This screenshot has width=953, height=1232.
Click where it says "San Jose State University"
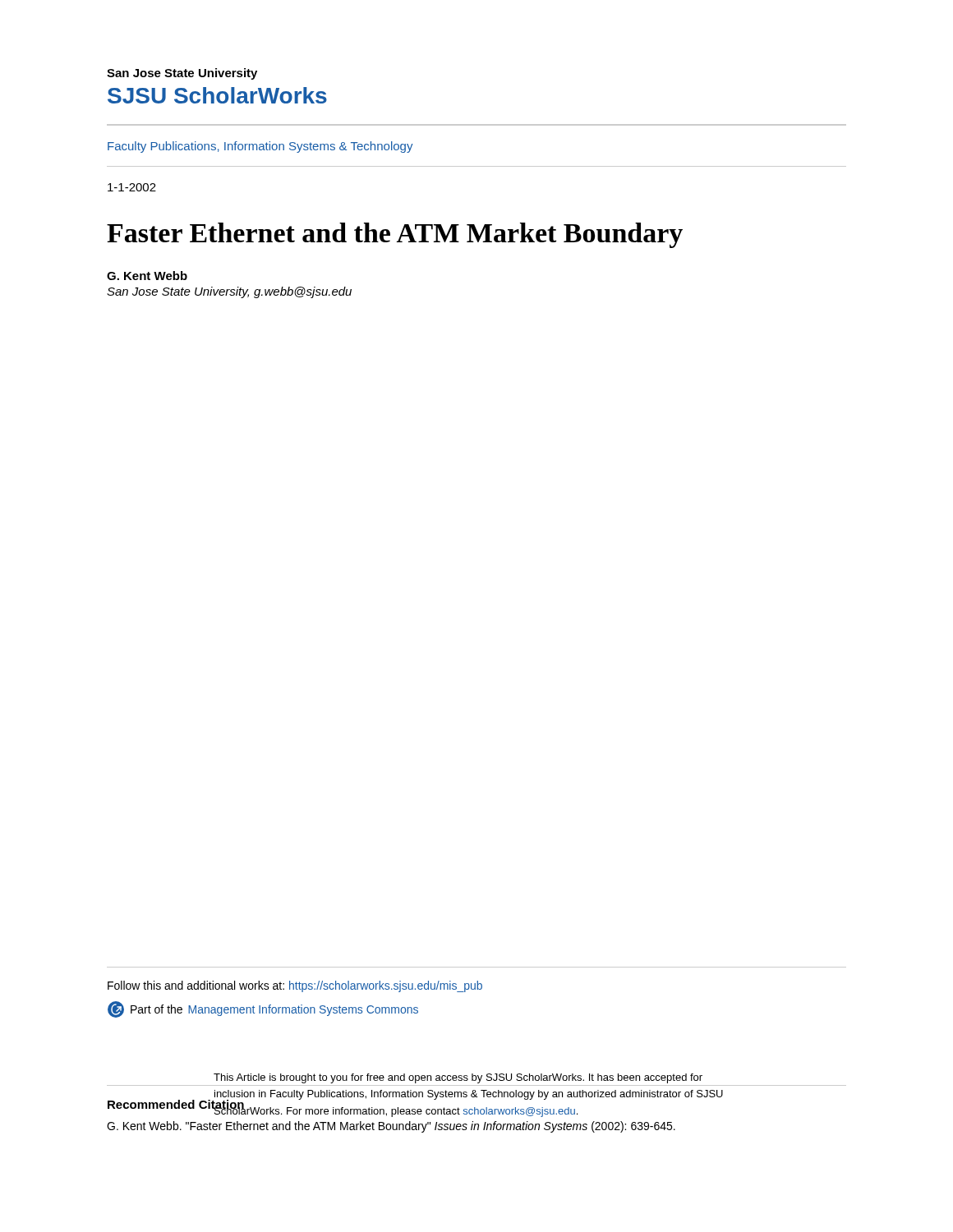click(182, 73)
